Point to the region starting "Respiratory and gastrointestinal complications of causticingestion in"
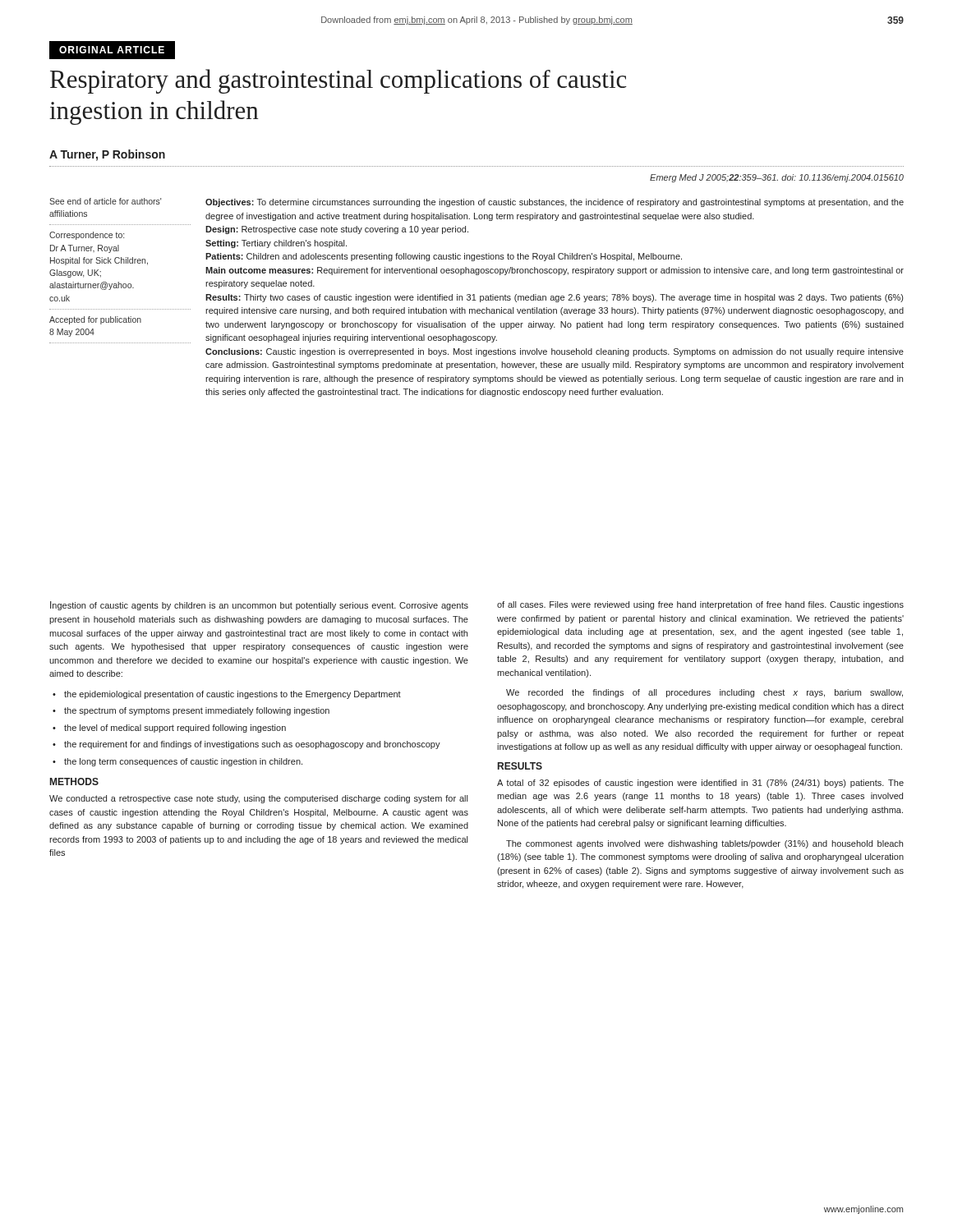Viewport: 953px width, 1232px height. 338,95
